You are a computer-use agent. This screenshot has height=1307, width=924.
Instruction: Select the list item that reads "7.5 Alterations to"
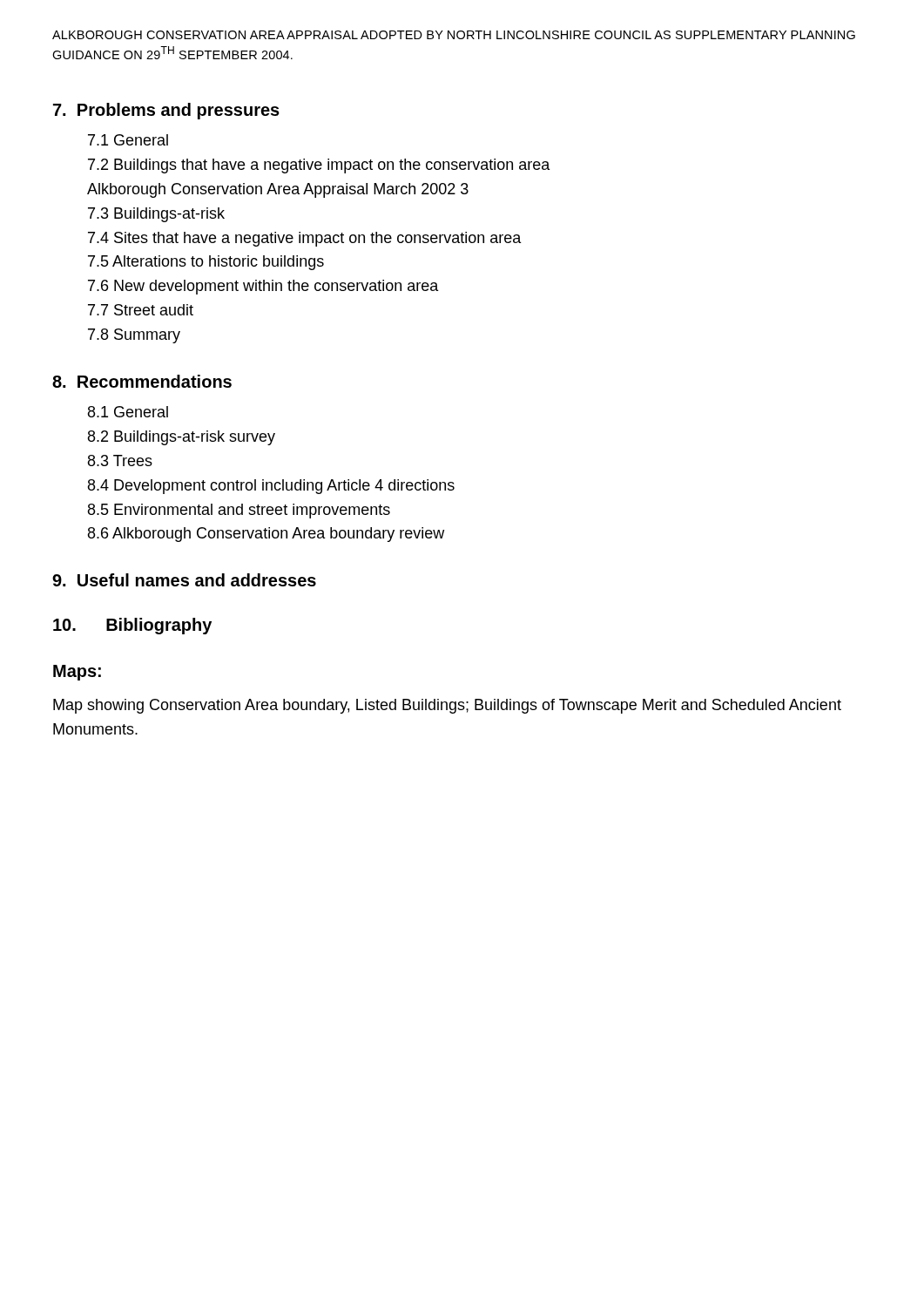[206, 262]
